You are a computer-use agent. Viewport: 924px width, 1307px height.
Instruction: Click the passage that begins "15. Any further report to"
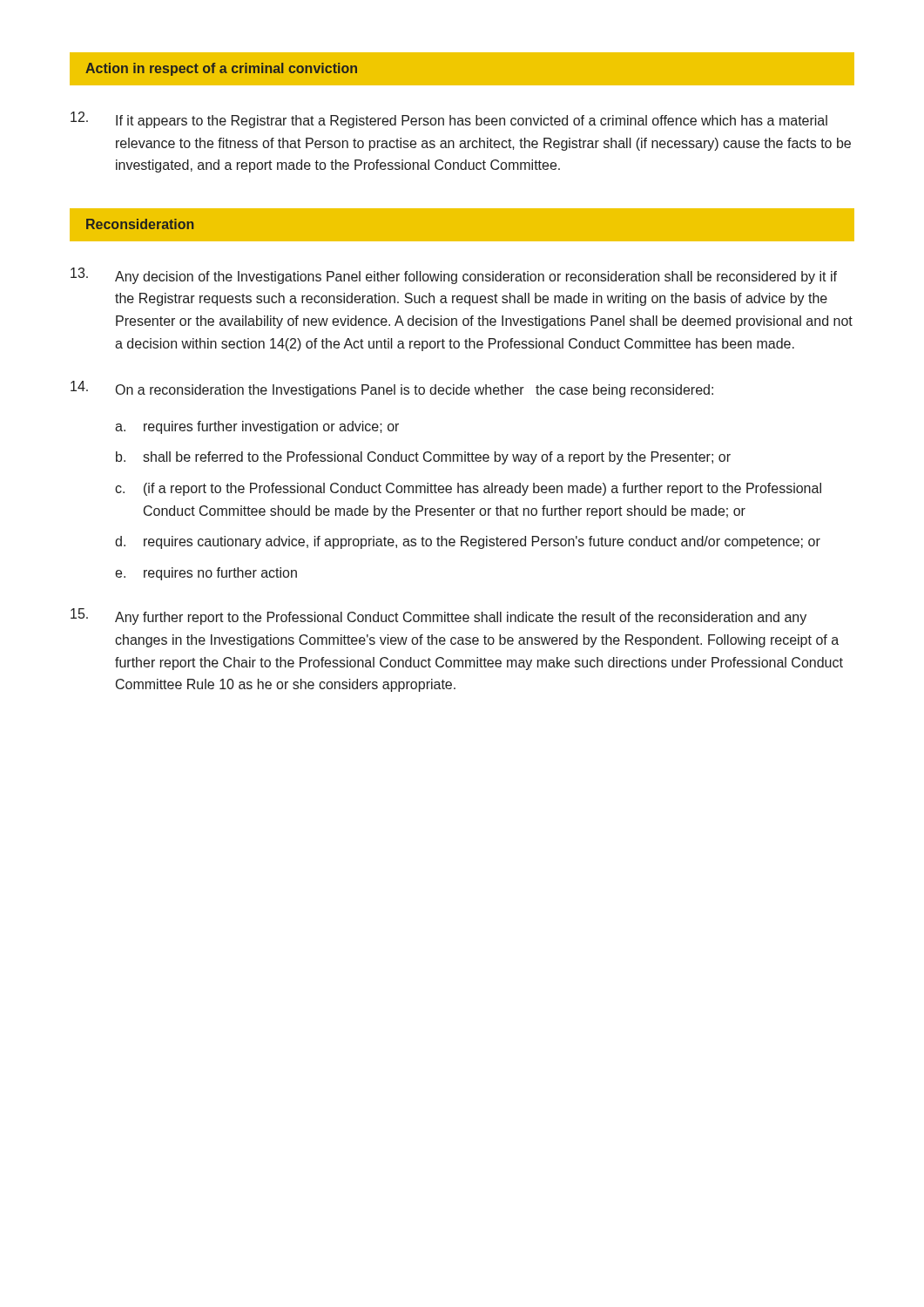[462, 651]
